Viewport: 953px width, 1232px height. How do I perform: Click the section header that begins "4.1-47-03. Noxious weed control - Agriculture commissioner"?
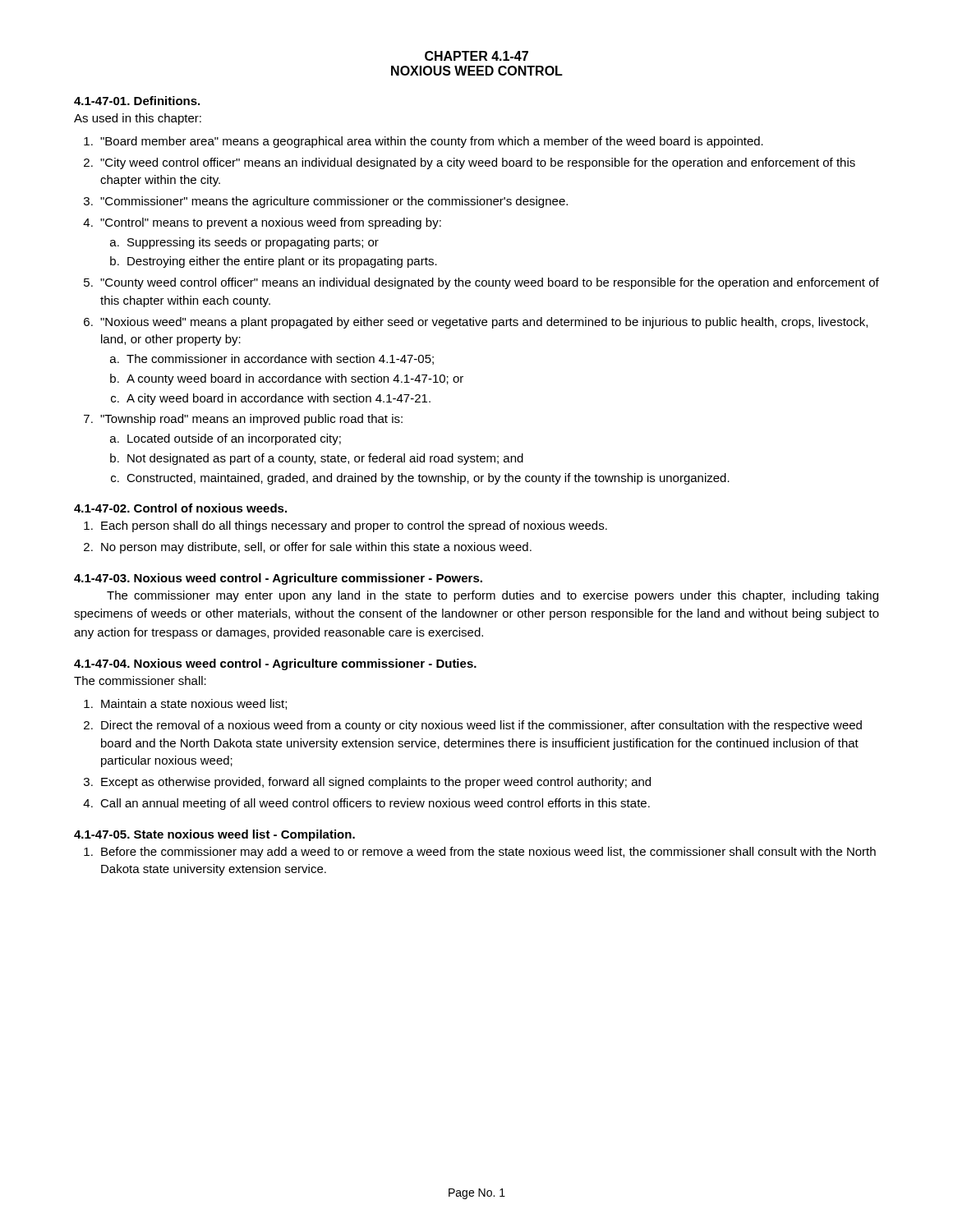(x=278, y=578)
